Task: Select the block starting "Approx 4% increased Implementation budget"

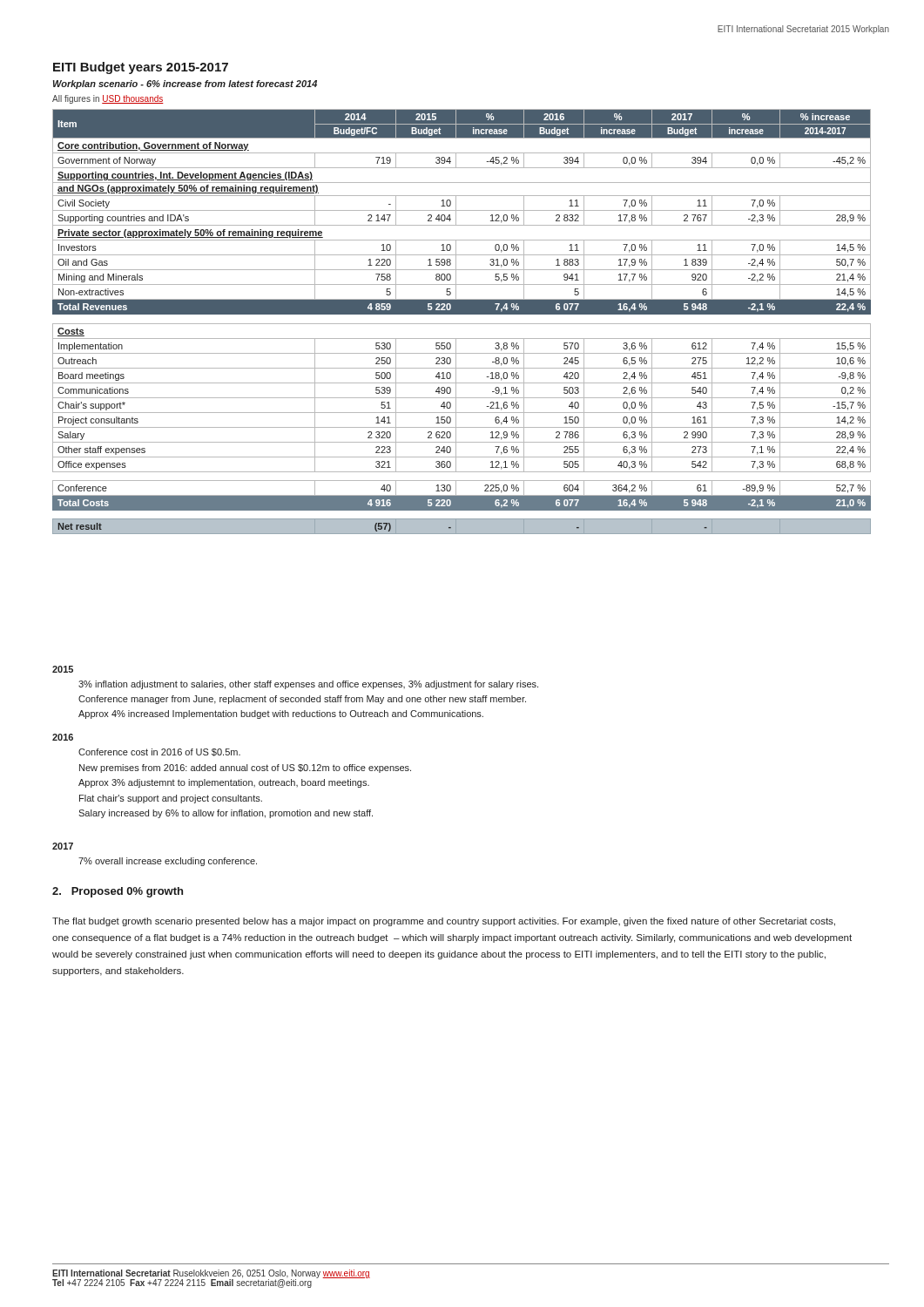Action: (281, 714)
